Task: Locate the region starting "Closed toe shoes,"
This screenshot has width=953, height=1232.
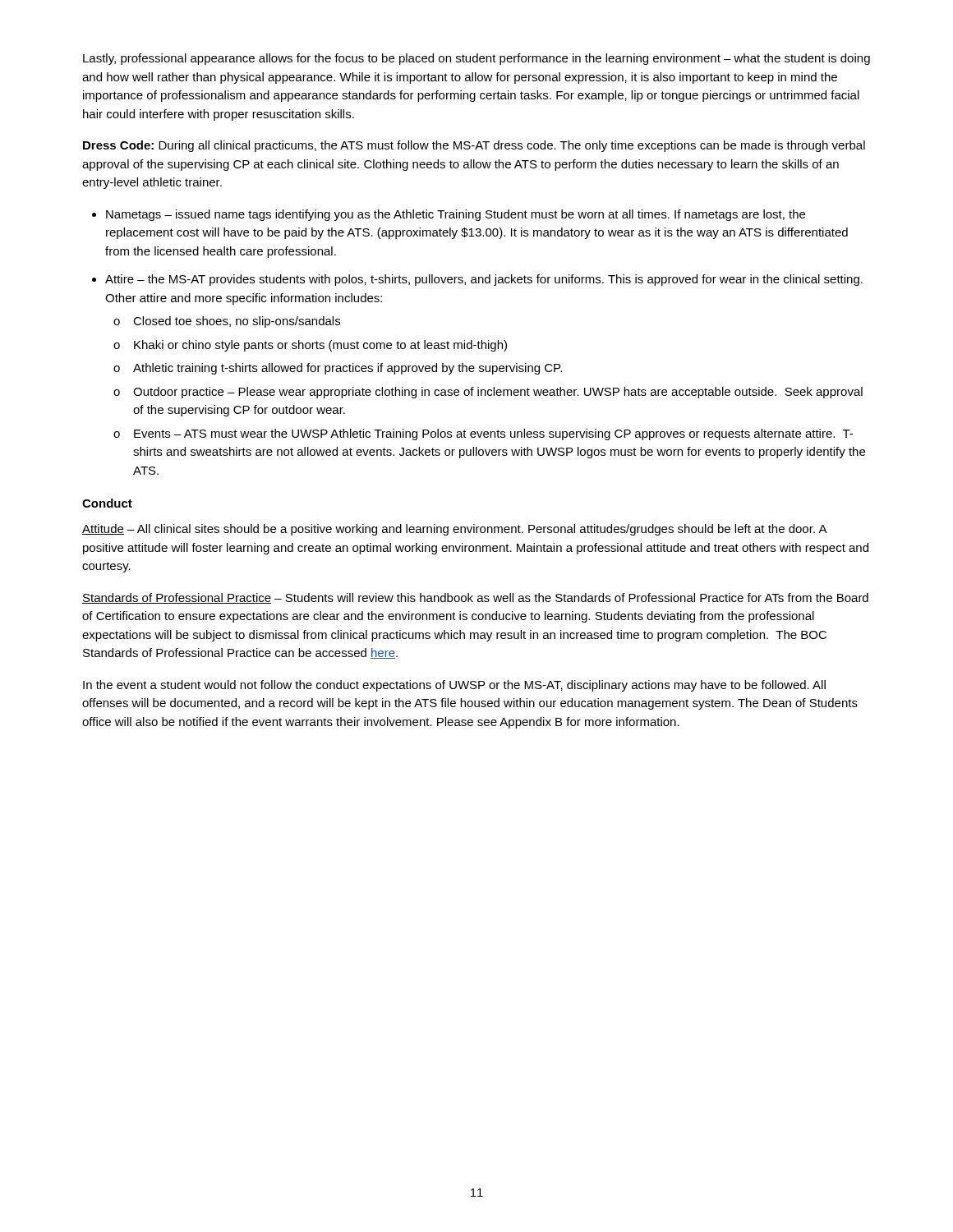Action: tap(237, 321)
